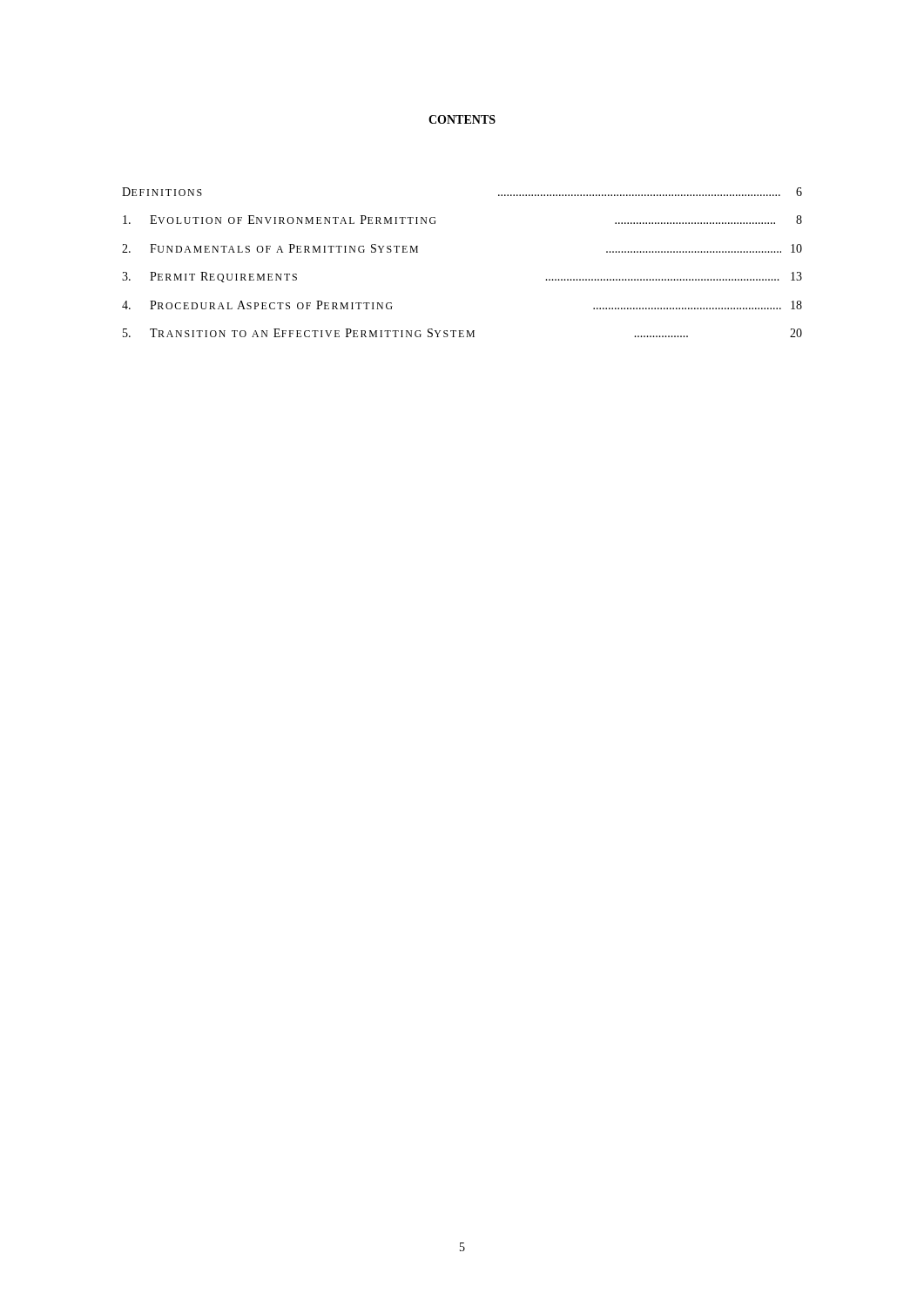Screen dimensions: 1307x924
Task: Locate the text starting "EVOLUTION OF ENVIRONMENTAL PERMITTING"
Action: (x=290, y=217)
